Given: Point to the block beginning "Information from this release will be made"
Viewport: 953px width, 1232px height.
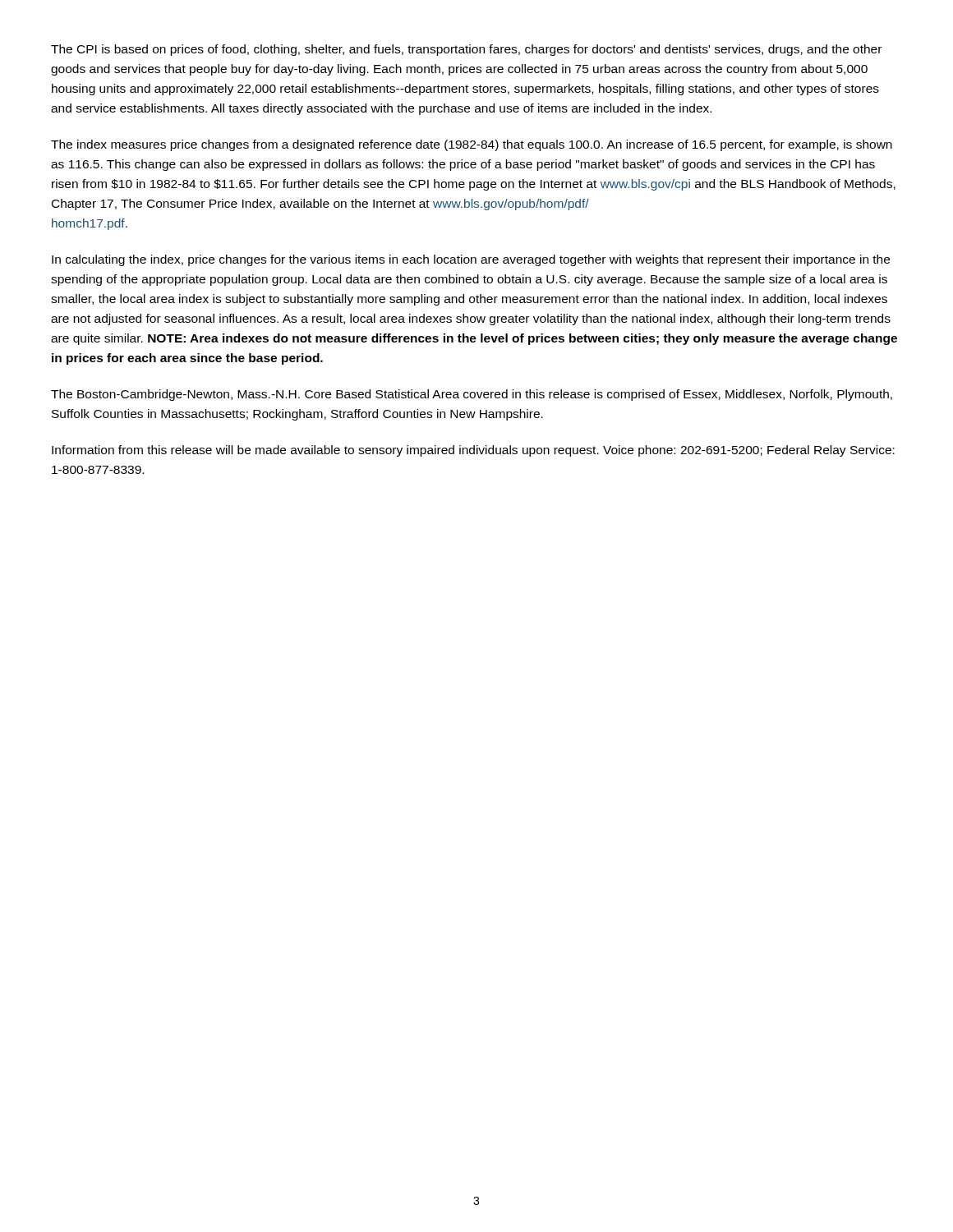Looking at the screenshot, I should (x=473, y=460).
